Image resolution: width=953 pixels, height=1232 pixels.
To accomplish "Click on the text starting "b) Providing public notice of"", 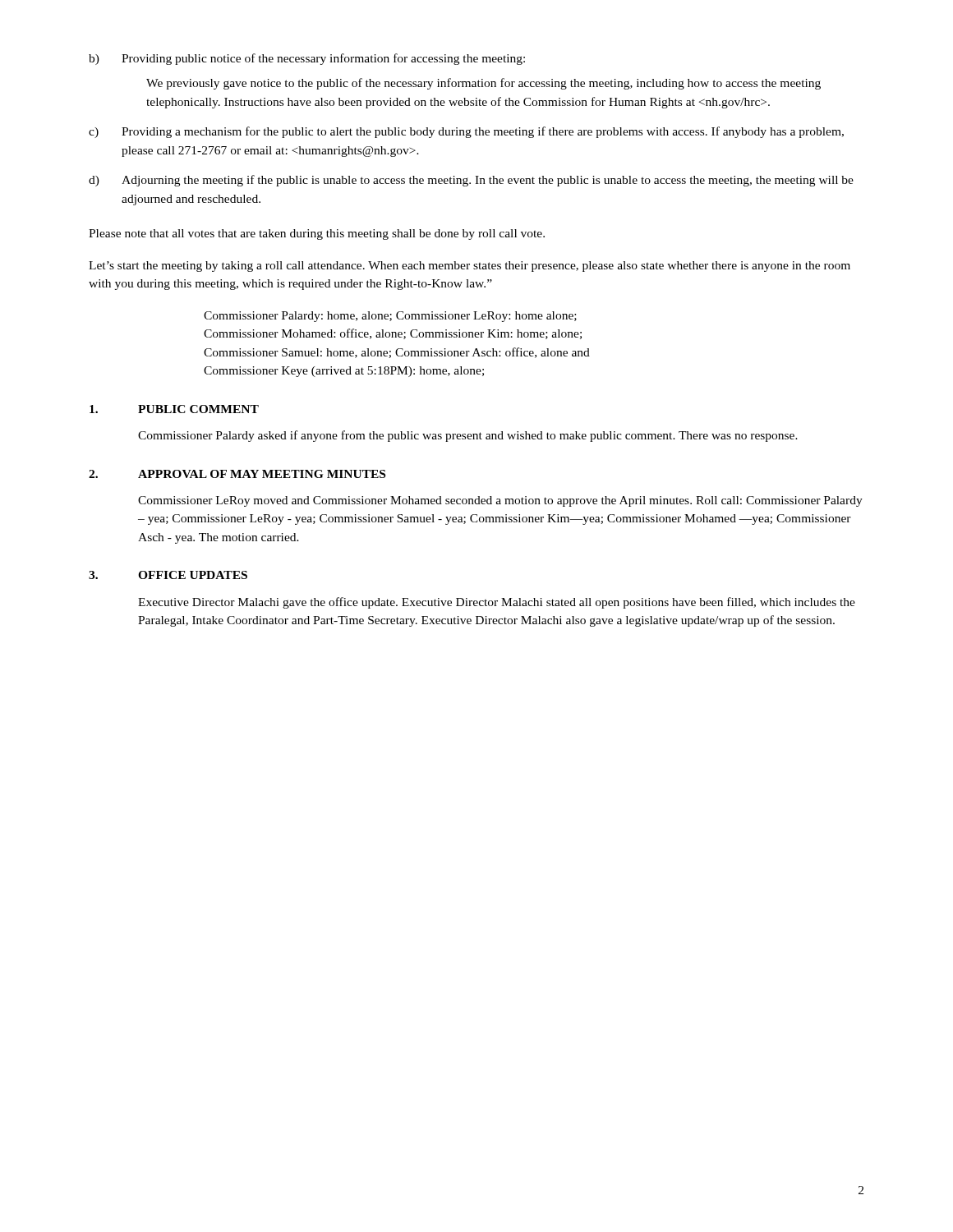I will tap(476, 80).
